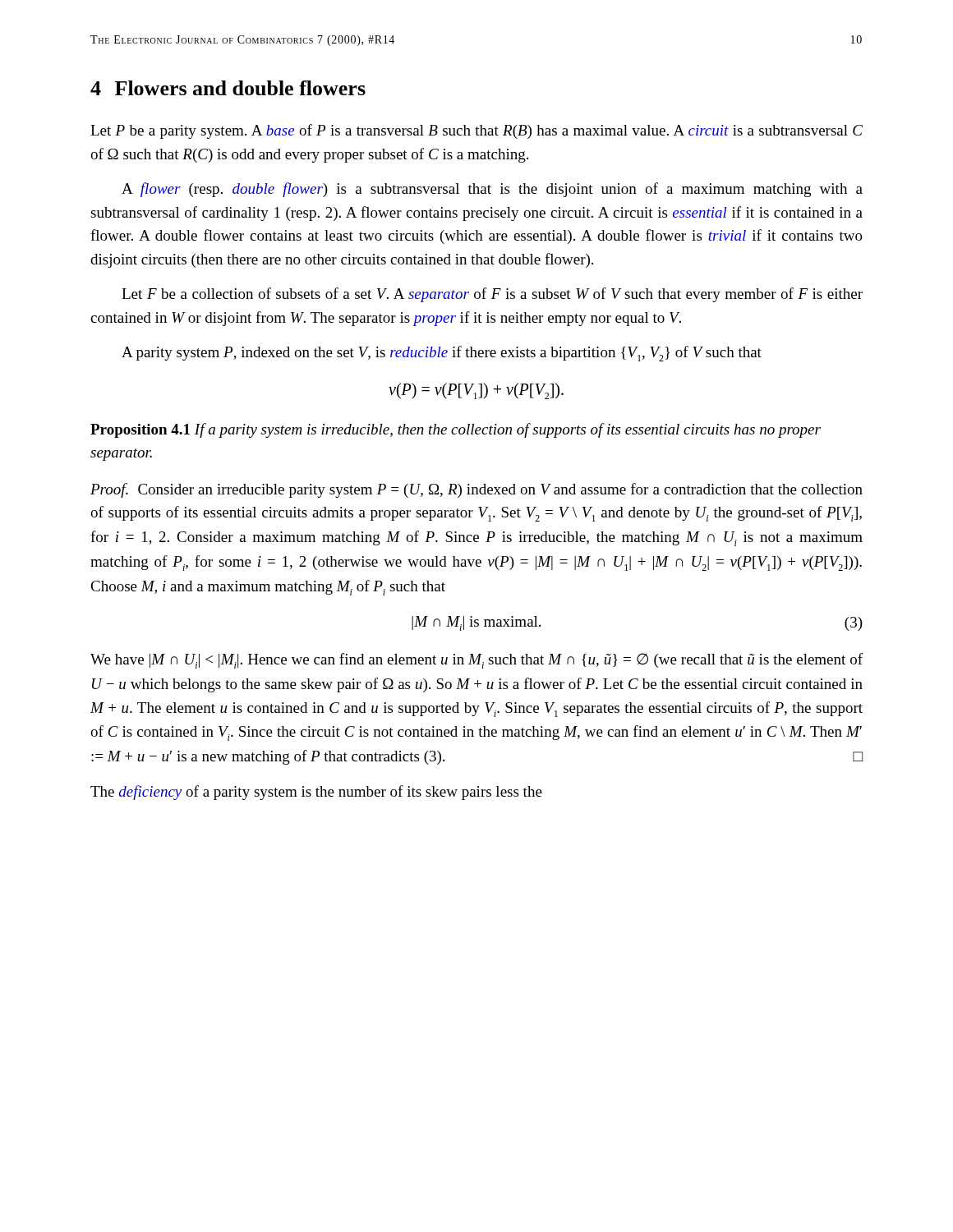Point to the block starting "Proof. Consider an irreducible parity system P ="
Image resolution: width=953 pixels, height=1232 pixels.
476,539
